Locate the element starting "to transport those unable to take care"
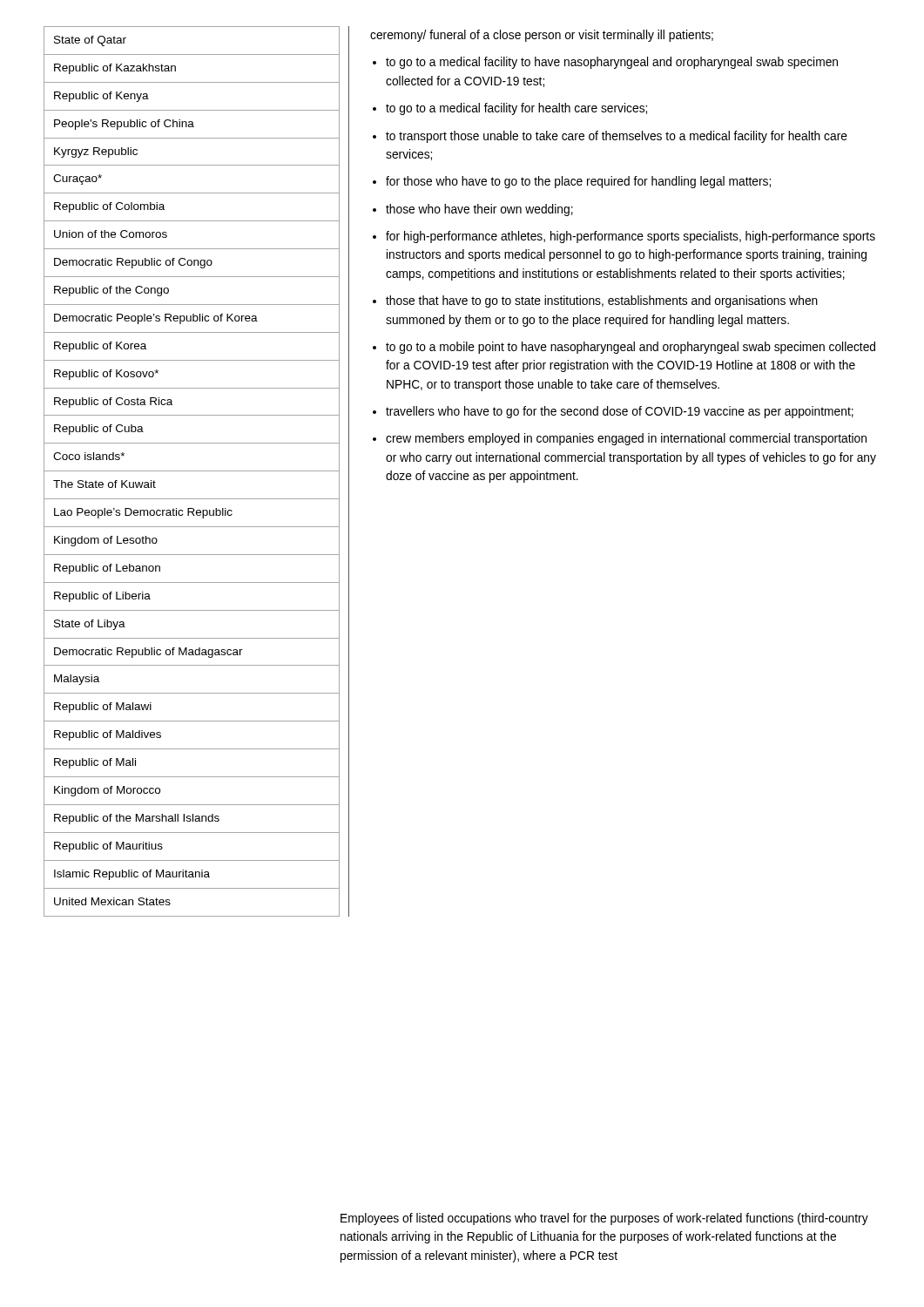The image size is (924, 1307). pyautogui.click(x=617, y=145)
